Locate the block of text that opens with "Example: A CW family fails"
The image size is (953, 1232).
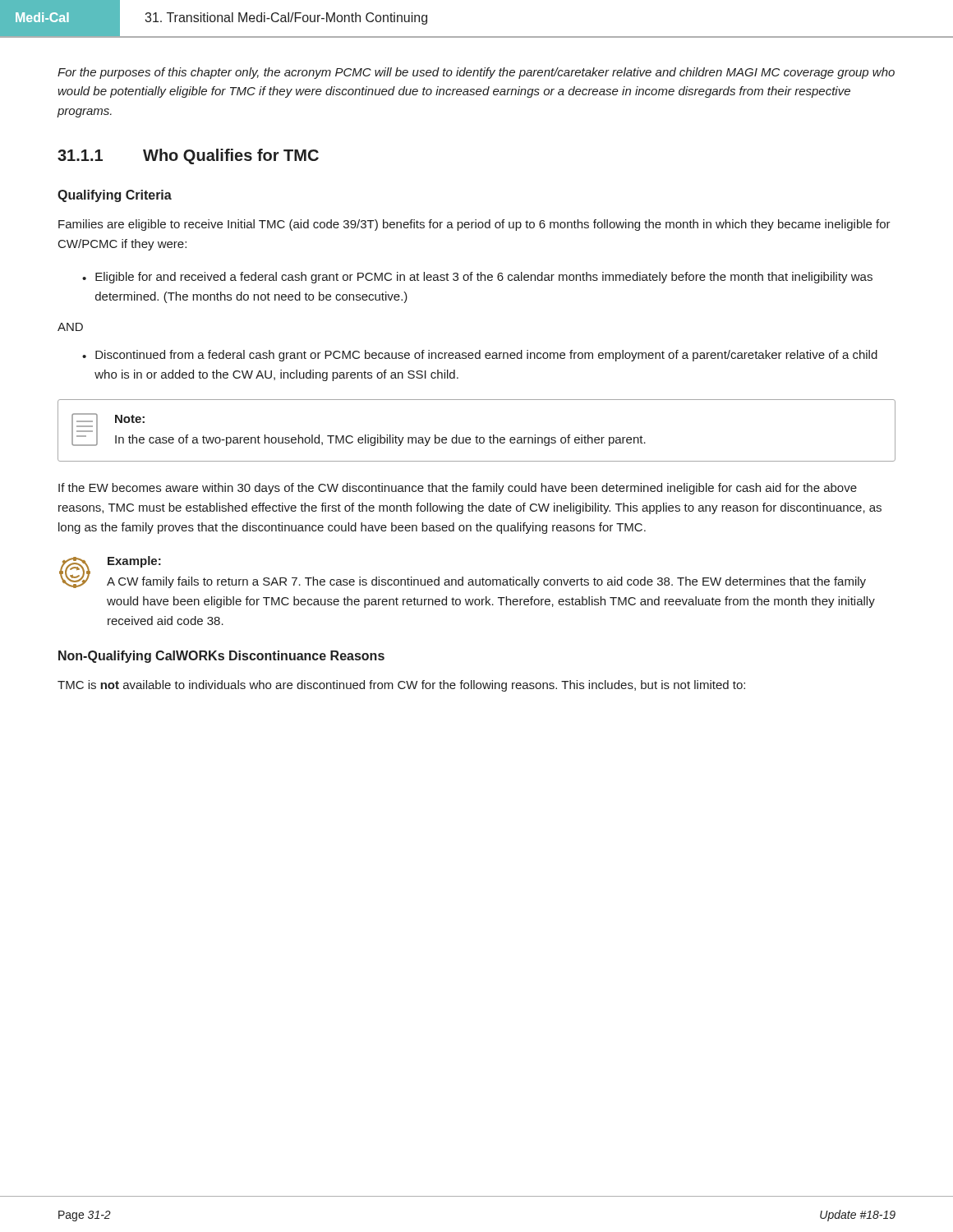click(x=476, y=592)
